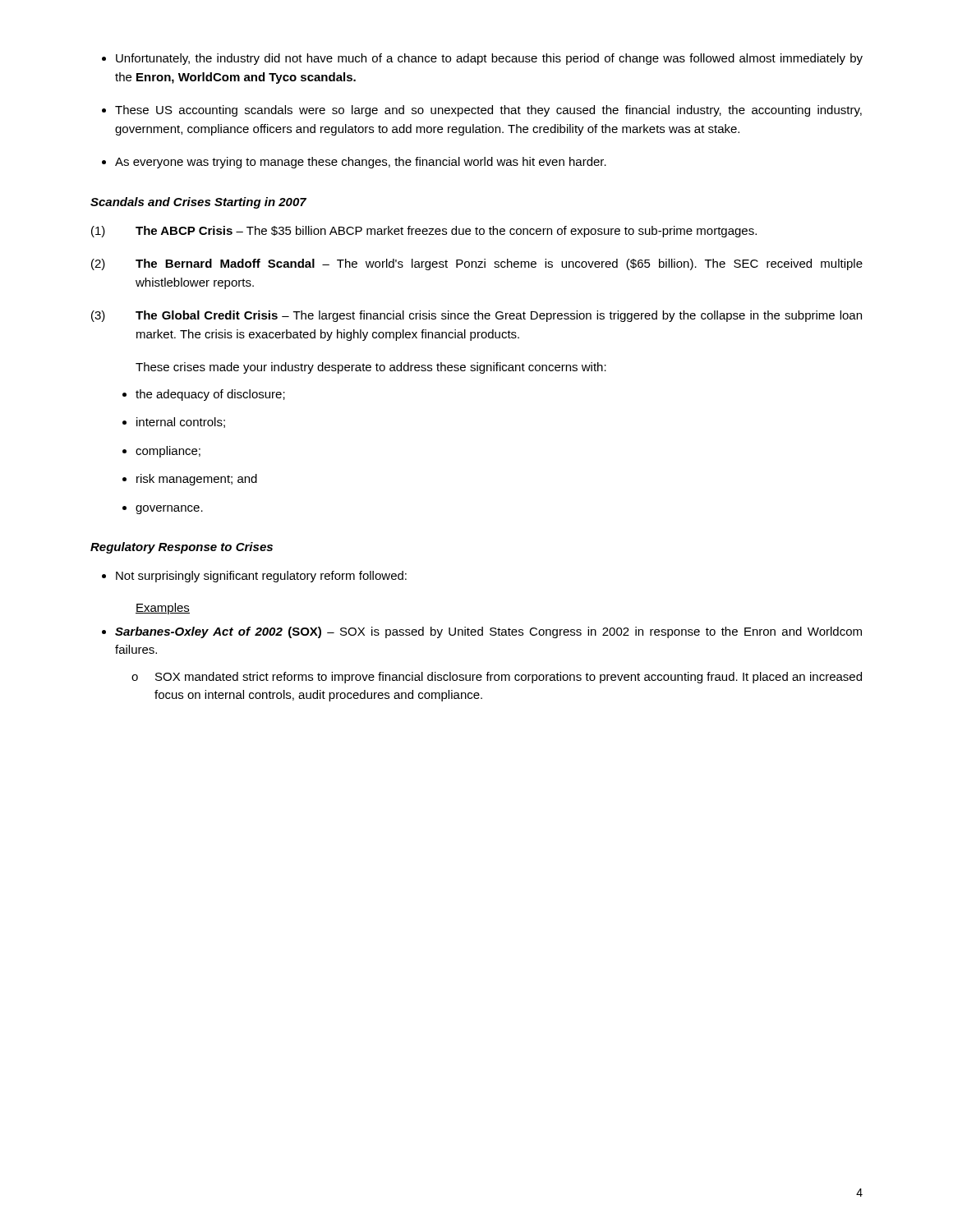Image resolution: width=953 pixels, height=1232 pixels.
Task: Click on the list item that reads "(2) The Bernard"
Action: 476,273
